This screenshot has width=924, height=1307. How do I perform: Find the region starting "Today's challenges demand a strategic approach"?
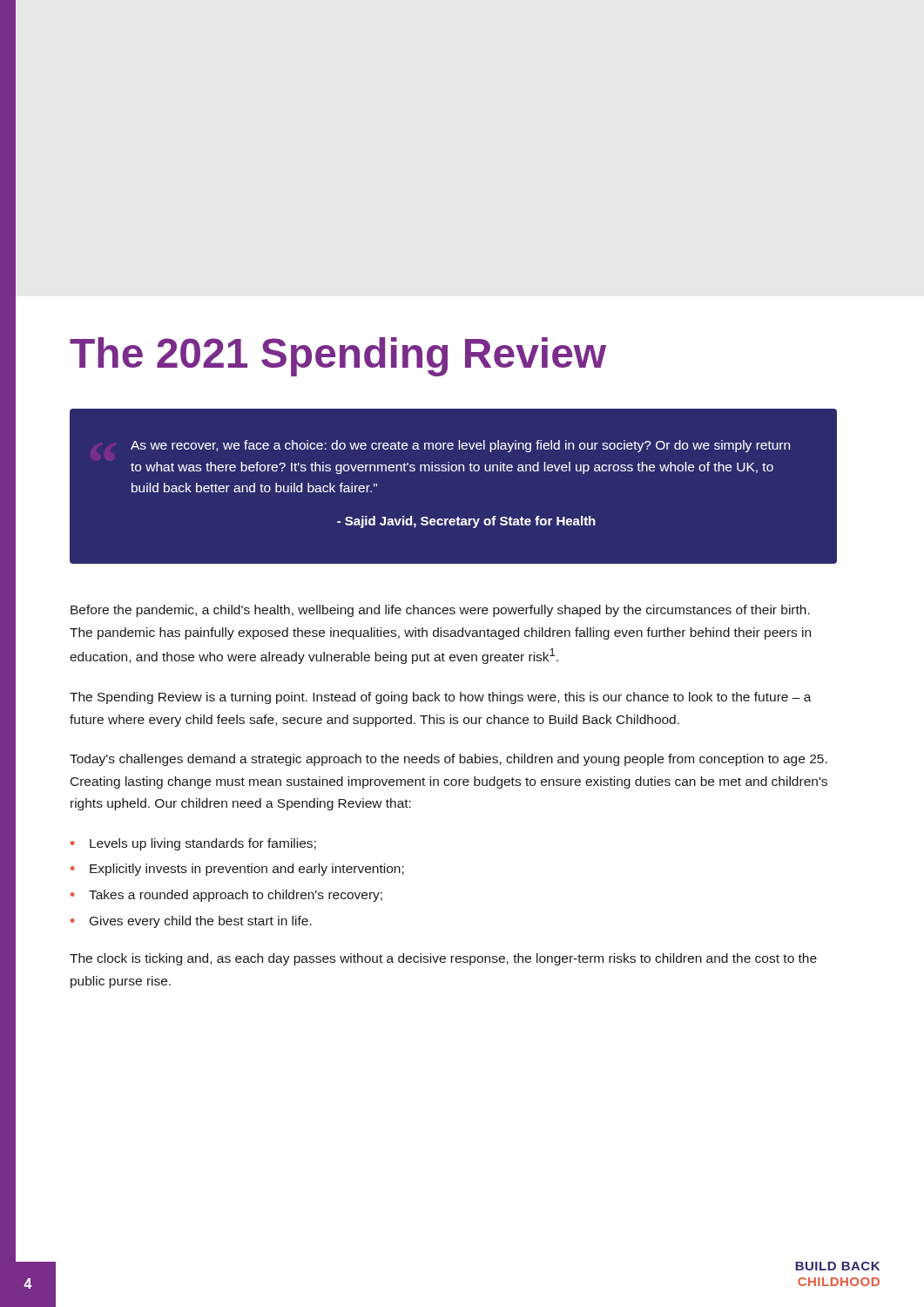coord(449,781)
